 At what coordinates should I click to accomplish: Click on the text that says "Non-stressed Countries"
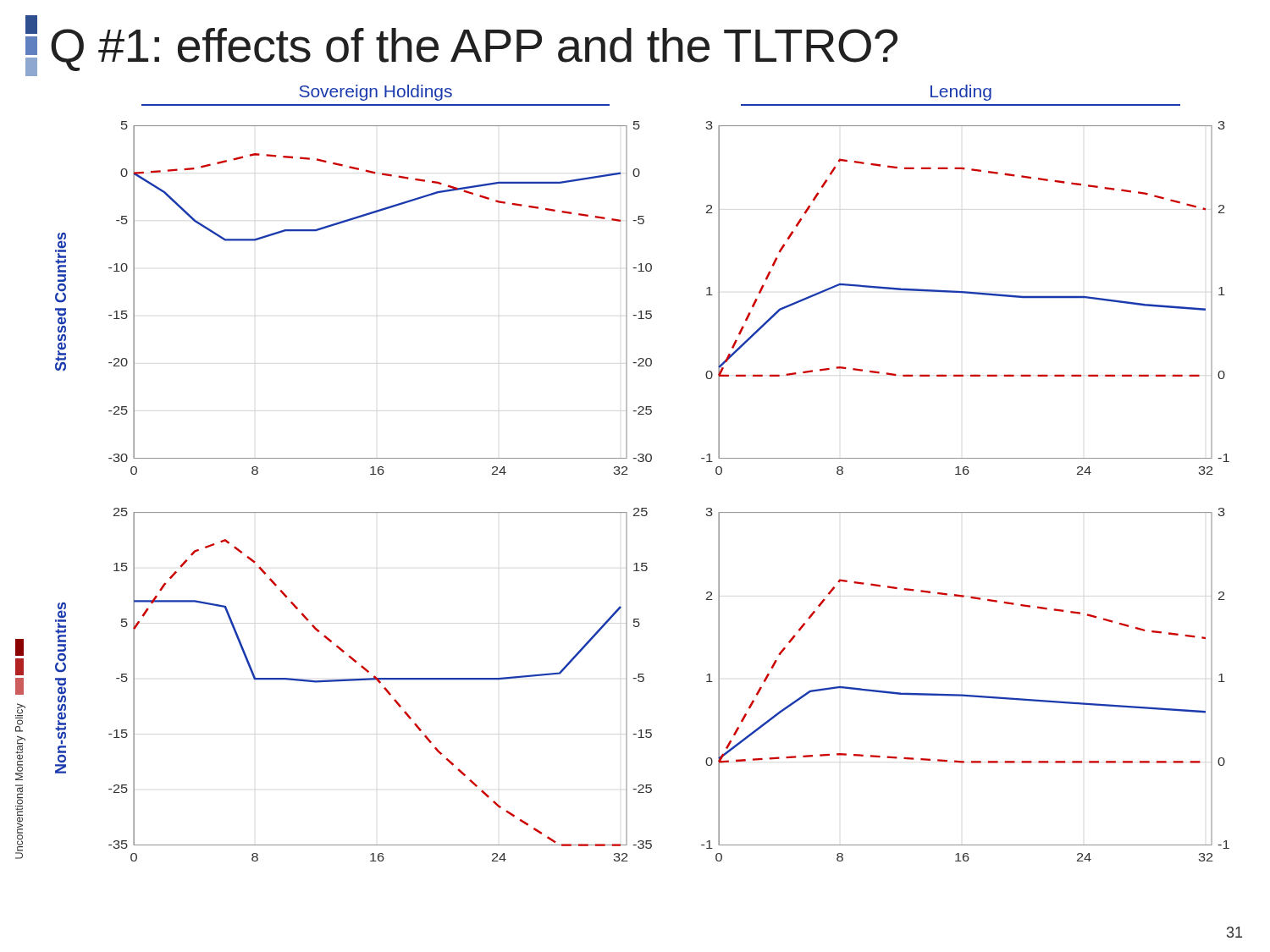click(61, 688)
